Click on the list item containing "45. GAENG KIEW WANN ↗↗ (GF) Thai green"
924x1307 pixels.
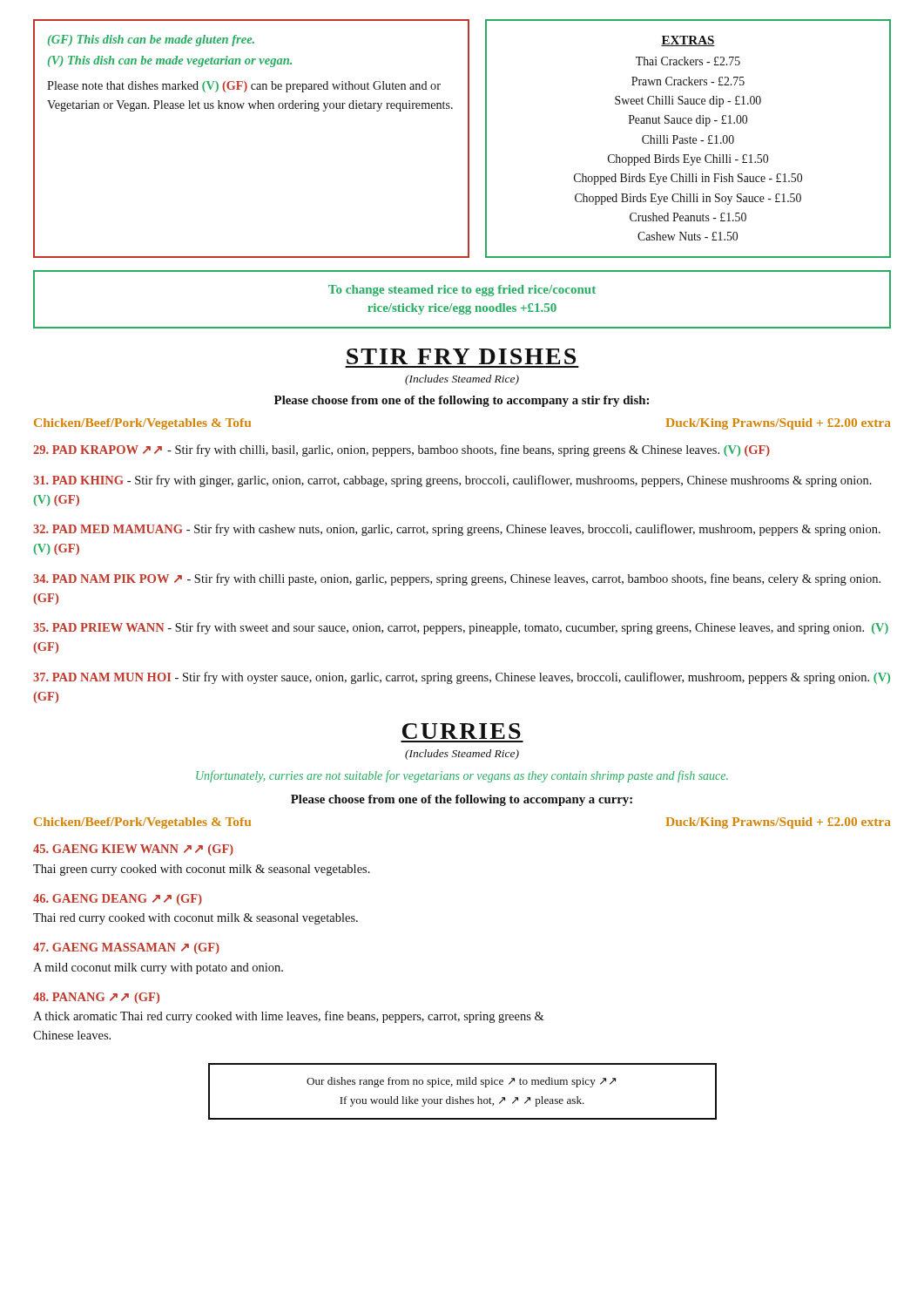point(133,850)
